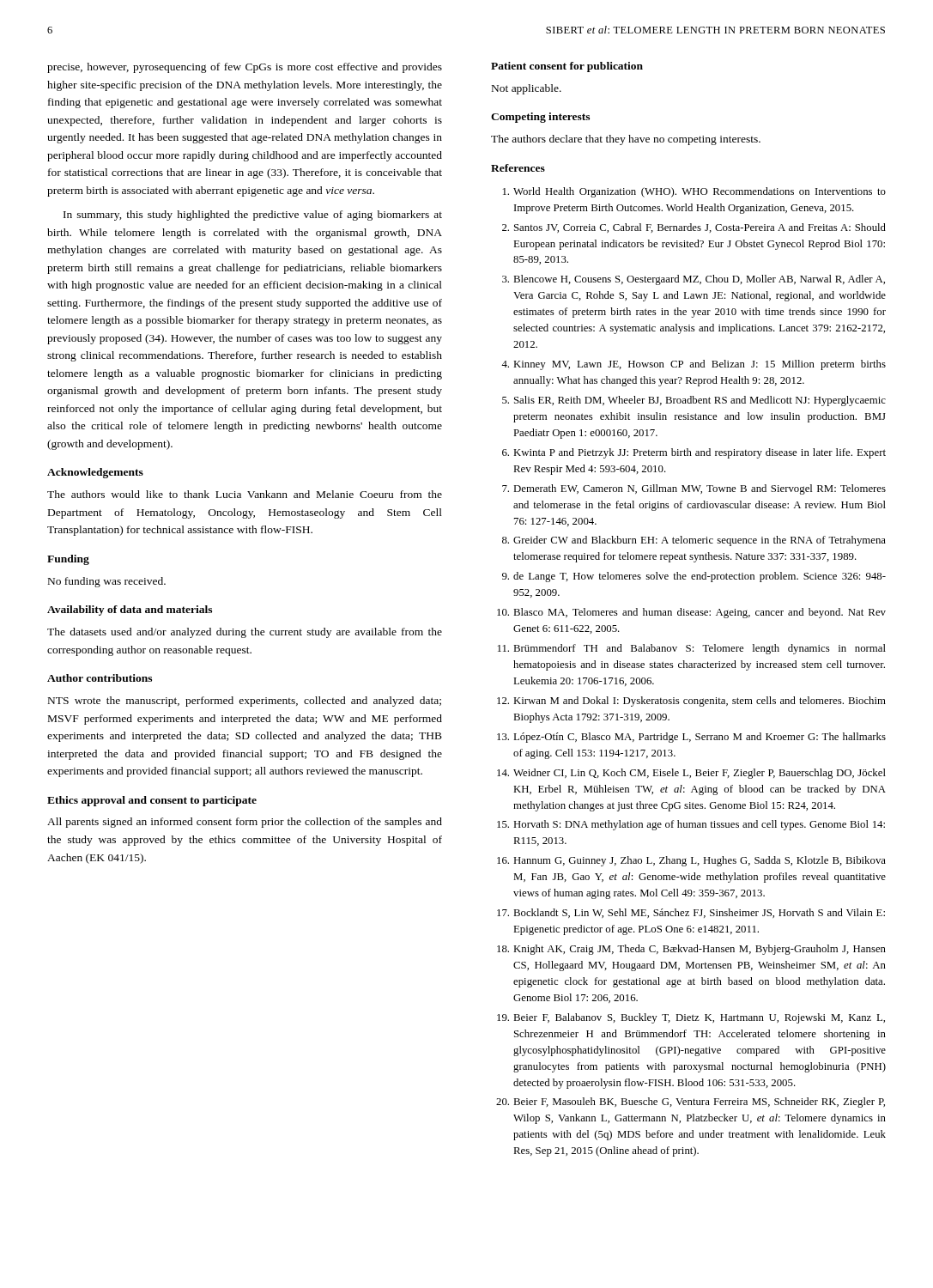The height and width of the screenshot is (1288, 933).
Task: Point to the block starting "All parents signed an informed"
Action: pos(245,840)
